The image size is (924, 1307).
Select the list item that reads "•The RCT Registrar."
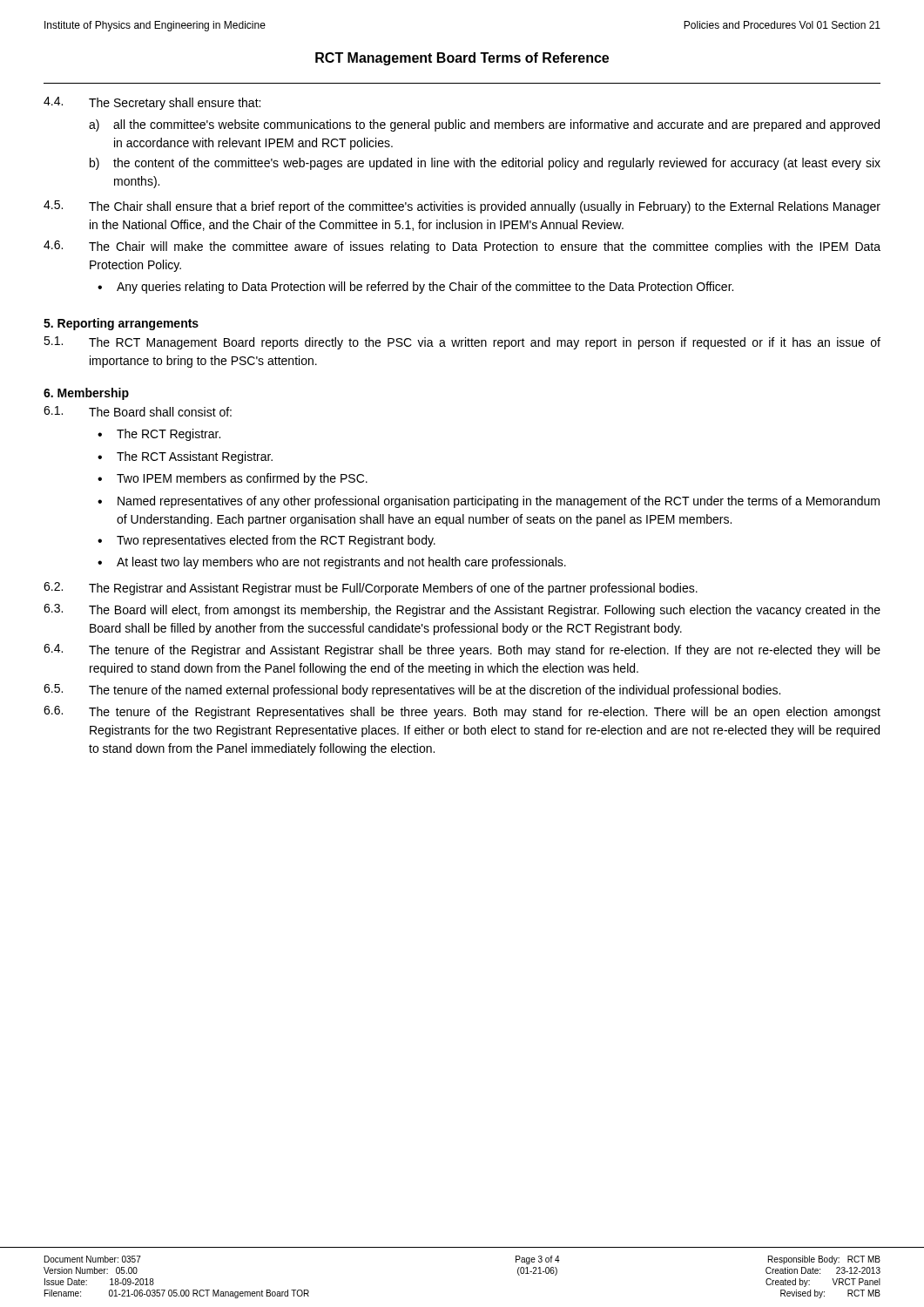159,435
